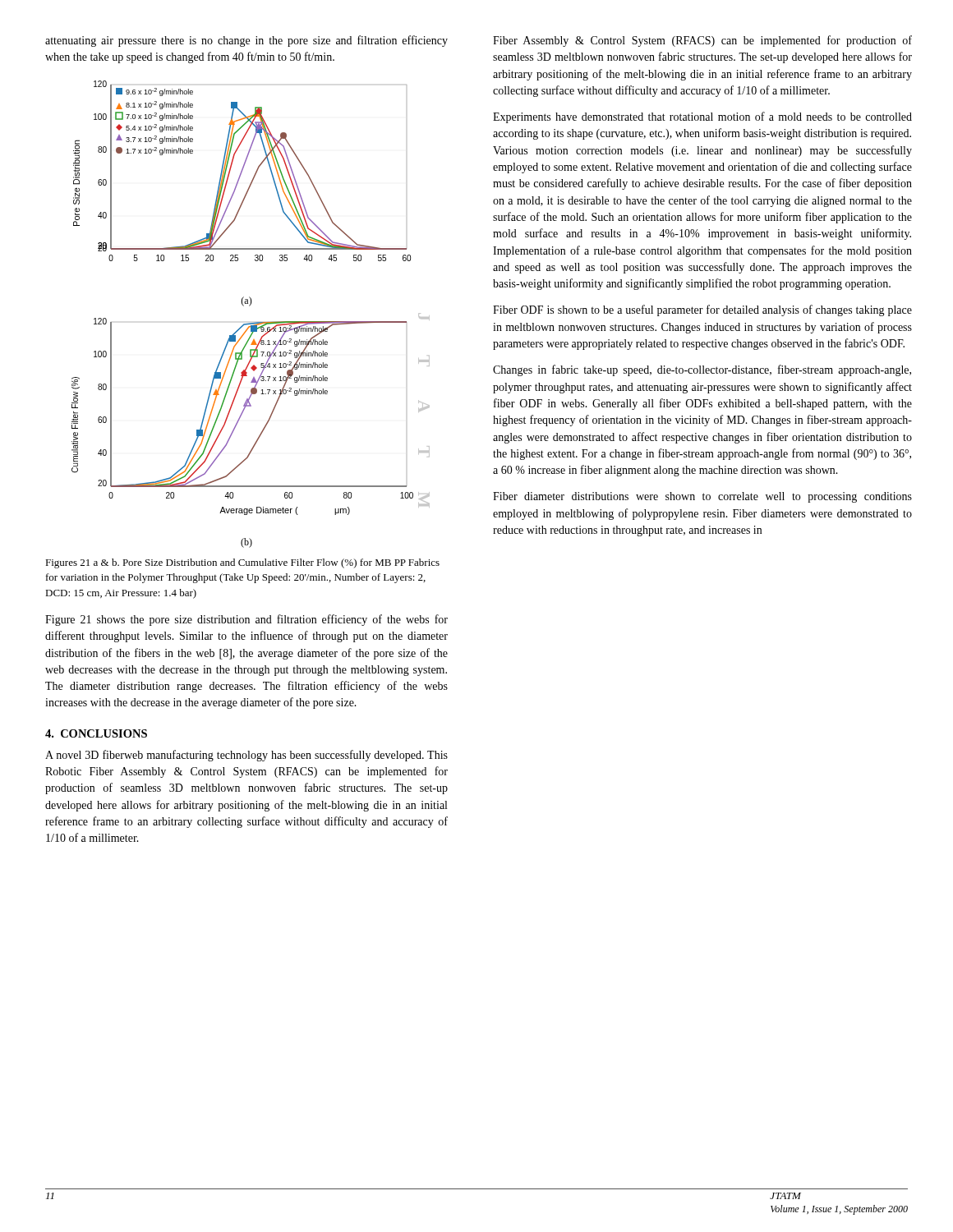
Task: Find the caption
Action: (x=242, y=577)
